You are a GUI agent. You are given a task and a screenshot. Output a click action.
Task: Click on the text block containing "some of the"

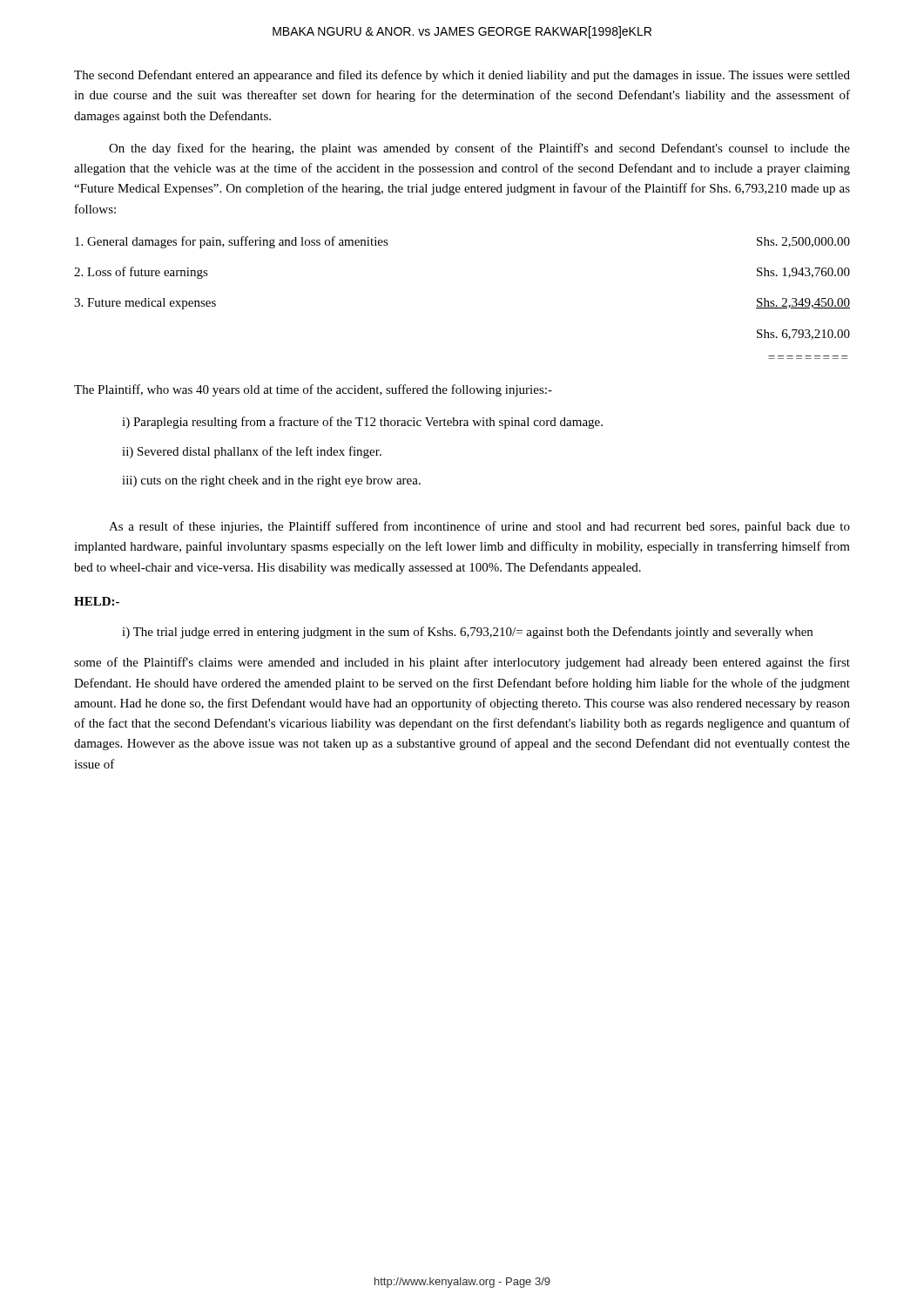pos(462,713)
